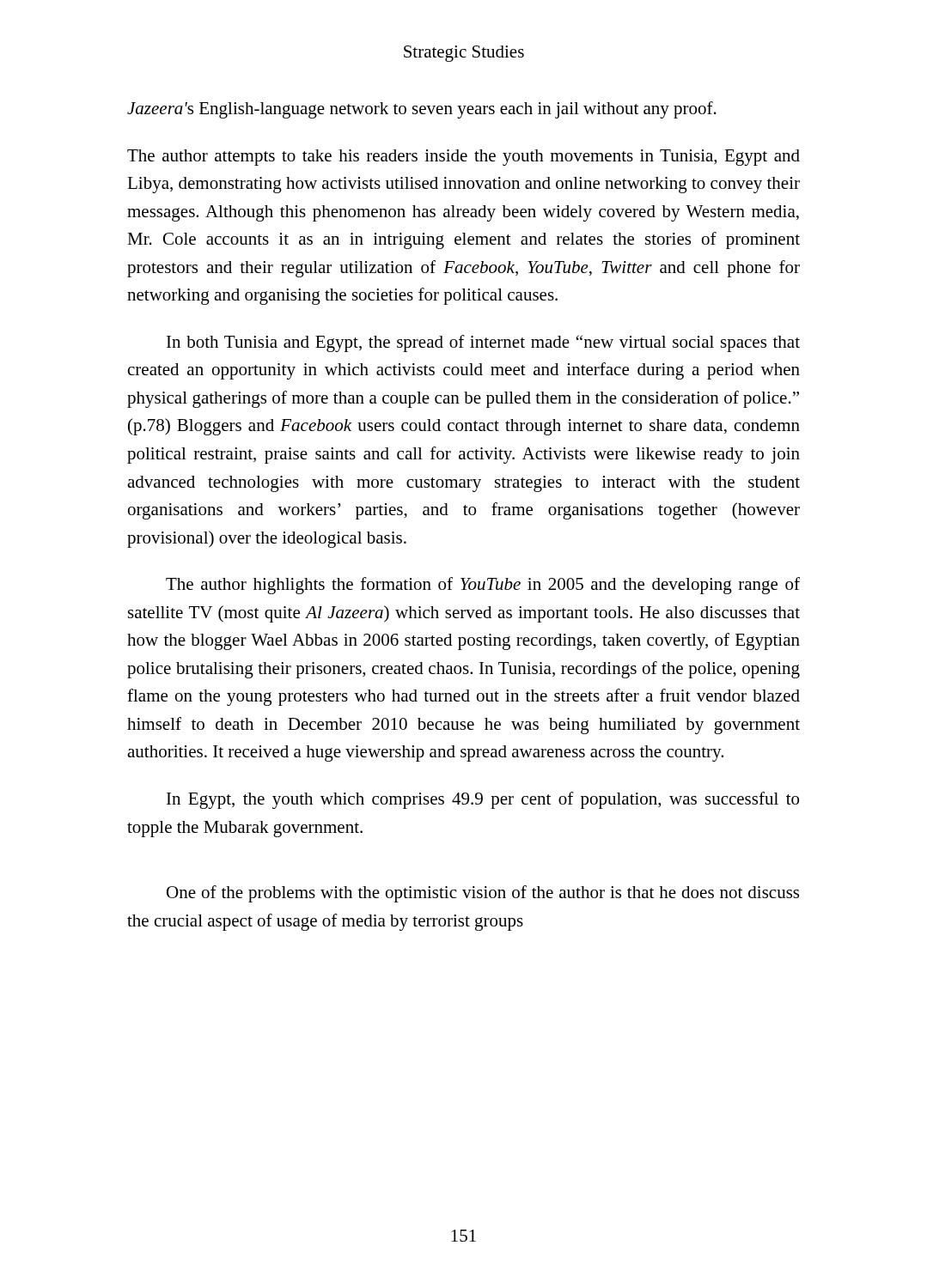Where is the passage that starts "The author highlights the formation of YouTube in"?
This screenshot has width=927, height=1288.
click(464, 668)
